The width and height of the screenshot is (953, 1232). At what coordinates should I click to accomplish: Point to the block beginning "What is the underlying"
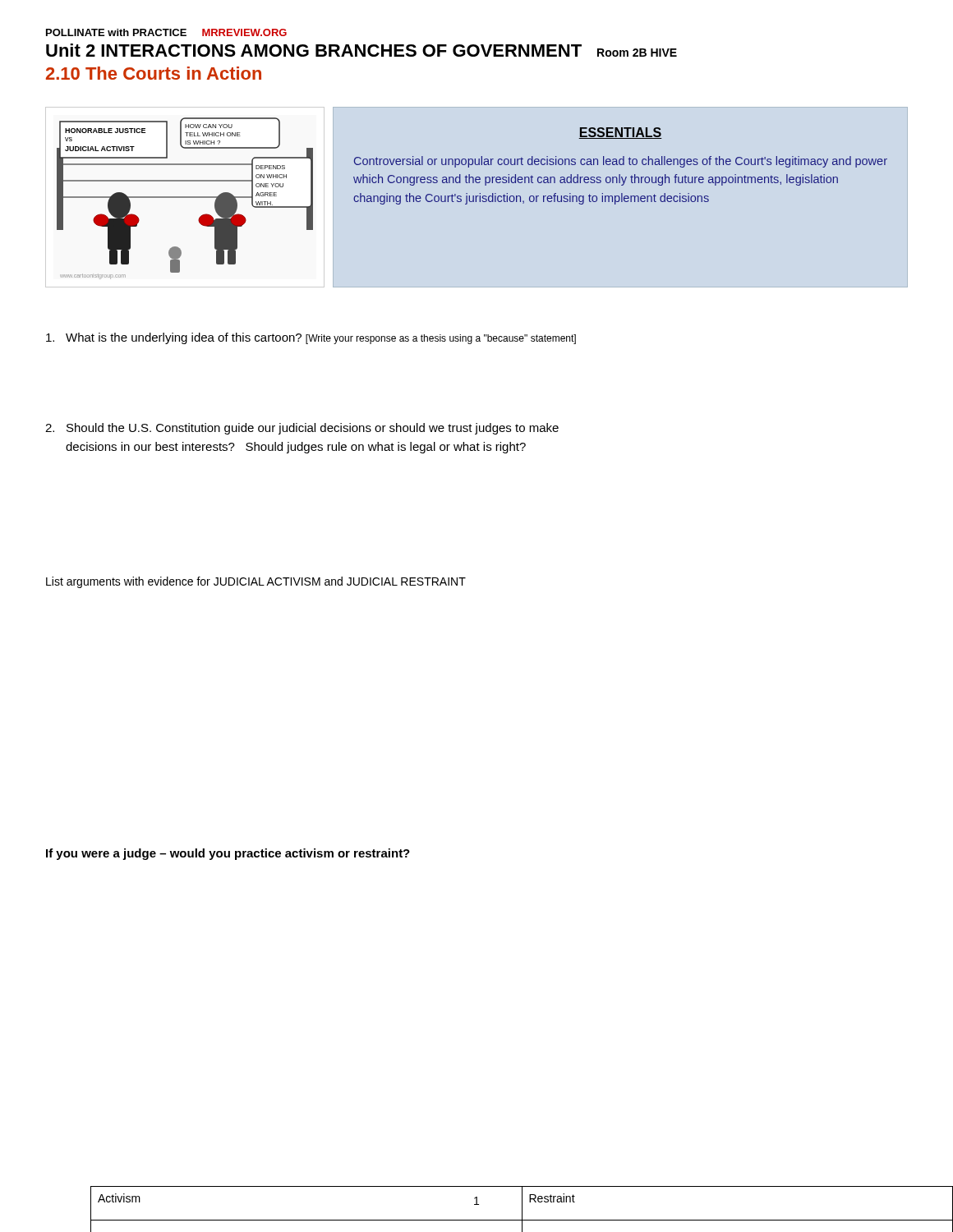(x=476, y=338)
